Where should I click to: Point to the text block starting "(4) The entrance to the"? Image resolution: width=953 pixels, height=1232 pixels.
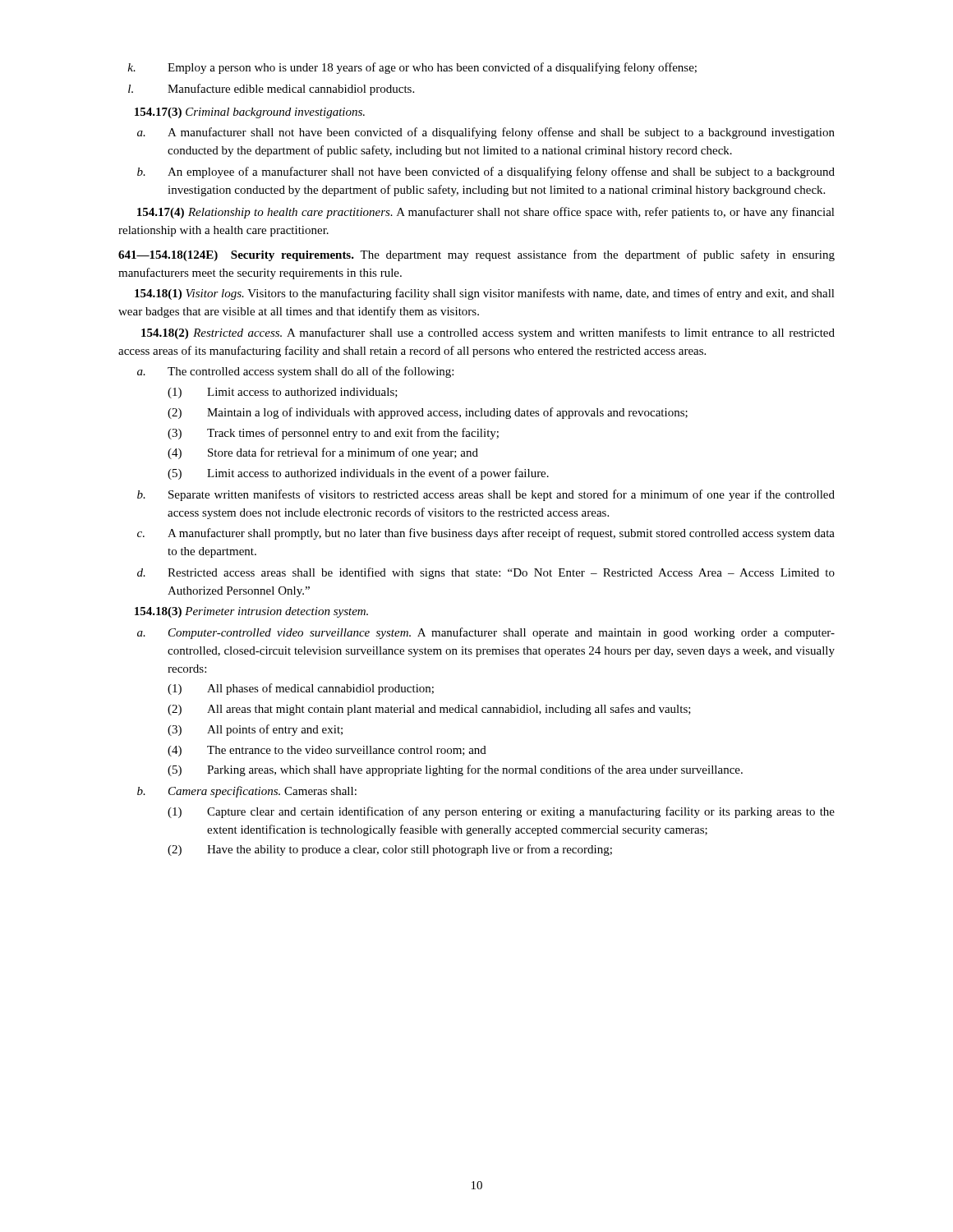pos(327,750)
